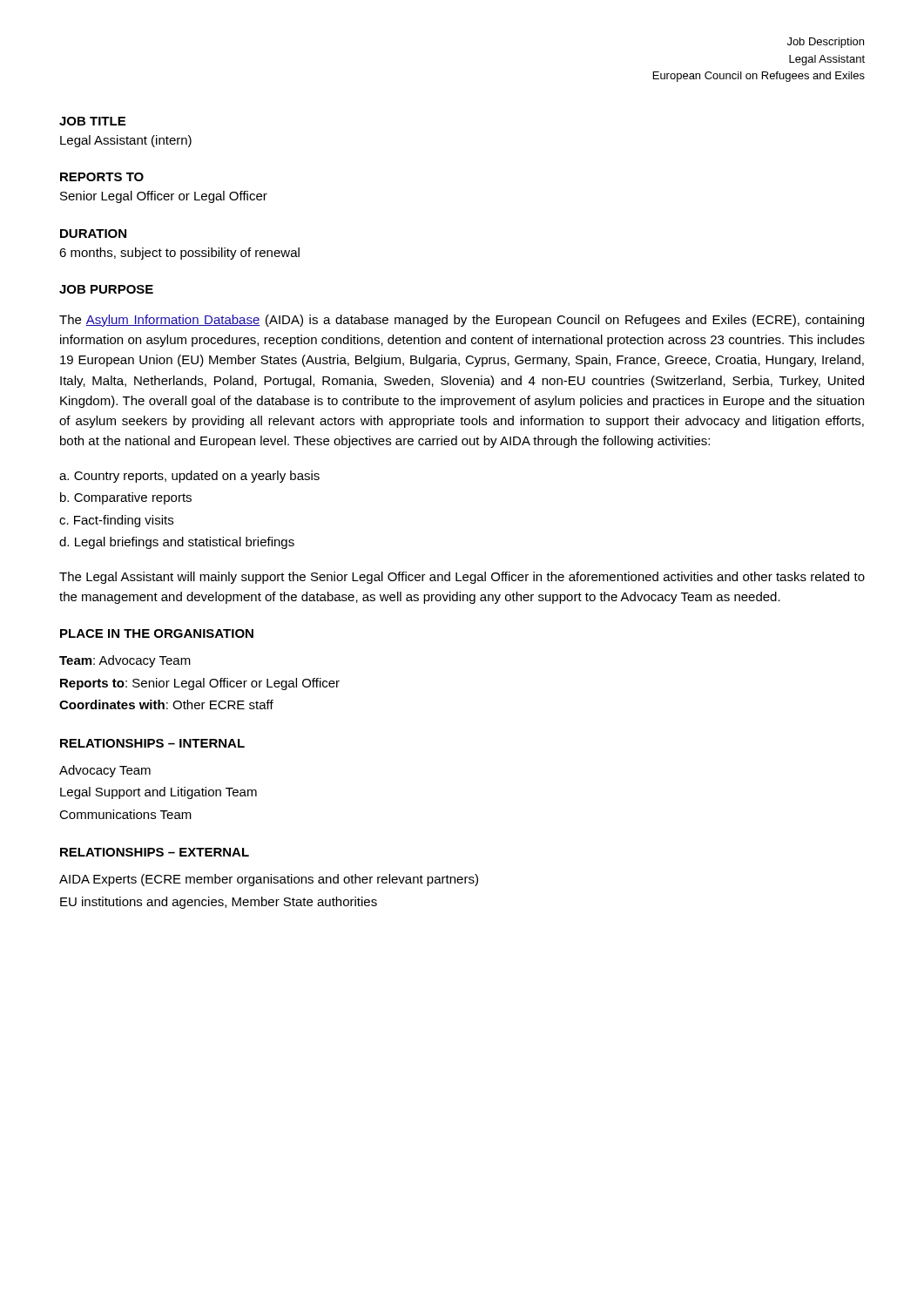Click on the text starting "Advocacy Team Legal Support and Litigation"
The image size is (924, 1307).
pos(105,771)
